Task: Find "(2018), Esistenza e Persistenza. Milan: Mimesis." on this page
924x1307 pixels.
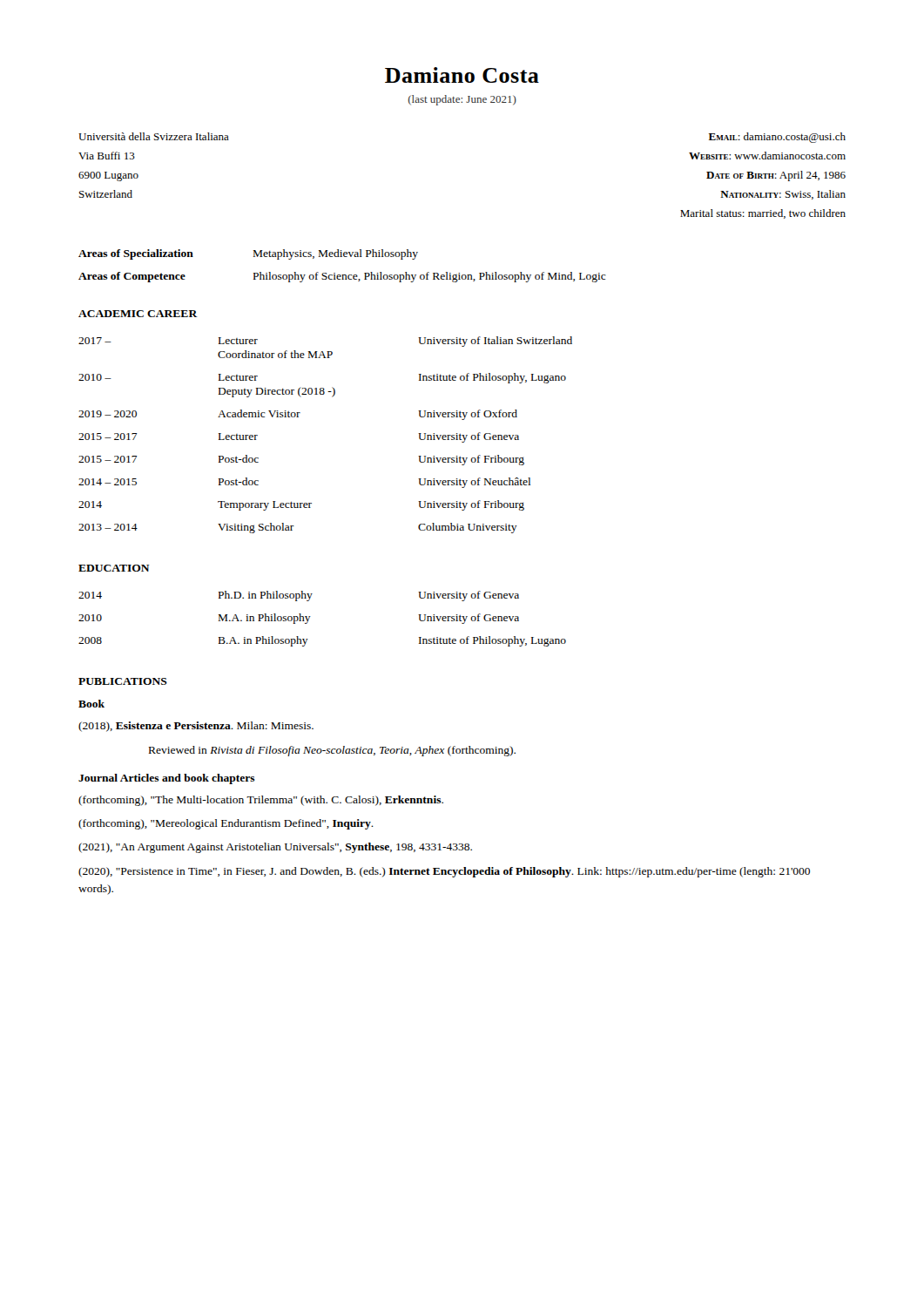Action: (x=196, y=726)
